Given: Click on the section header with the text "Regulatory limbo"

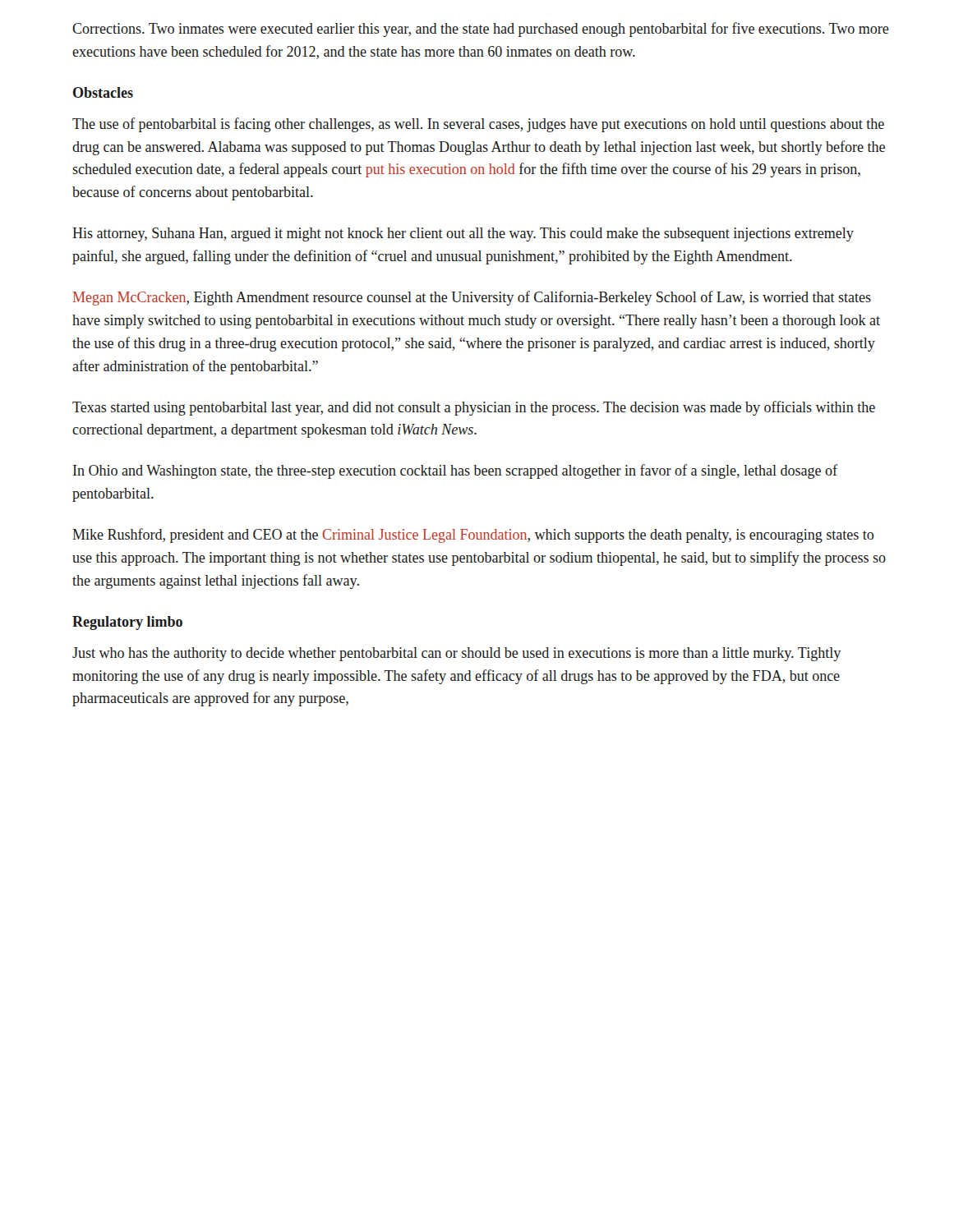Looking at the screenshot, I should point(128,622).
